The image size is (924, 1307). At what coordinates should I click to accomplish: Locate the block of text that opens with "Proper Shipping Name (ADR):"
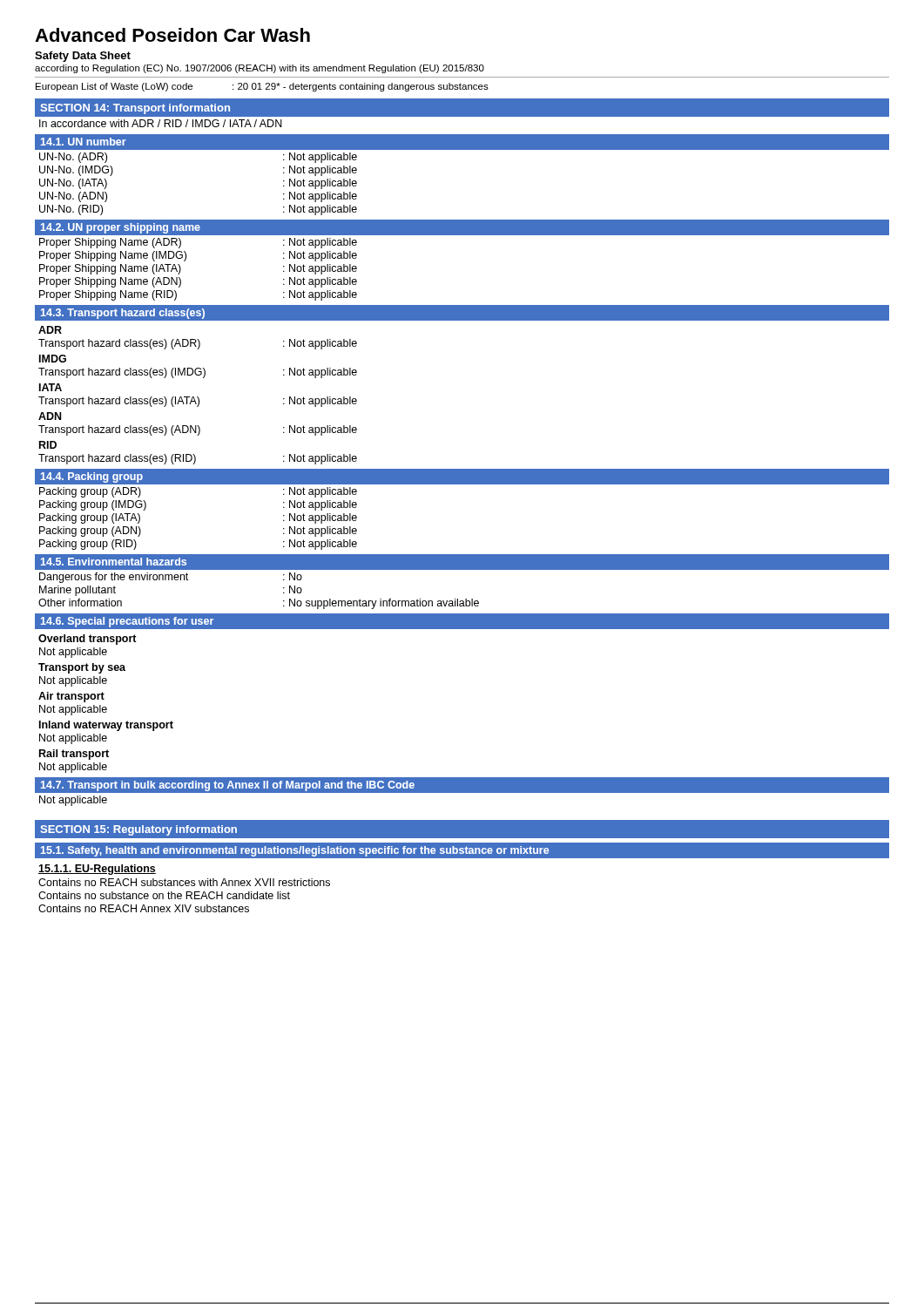[106, 243]
